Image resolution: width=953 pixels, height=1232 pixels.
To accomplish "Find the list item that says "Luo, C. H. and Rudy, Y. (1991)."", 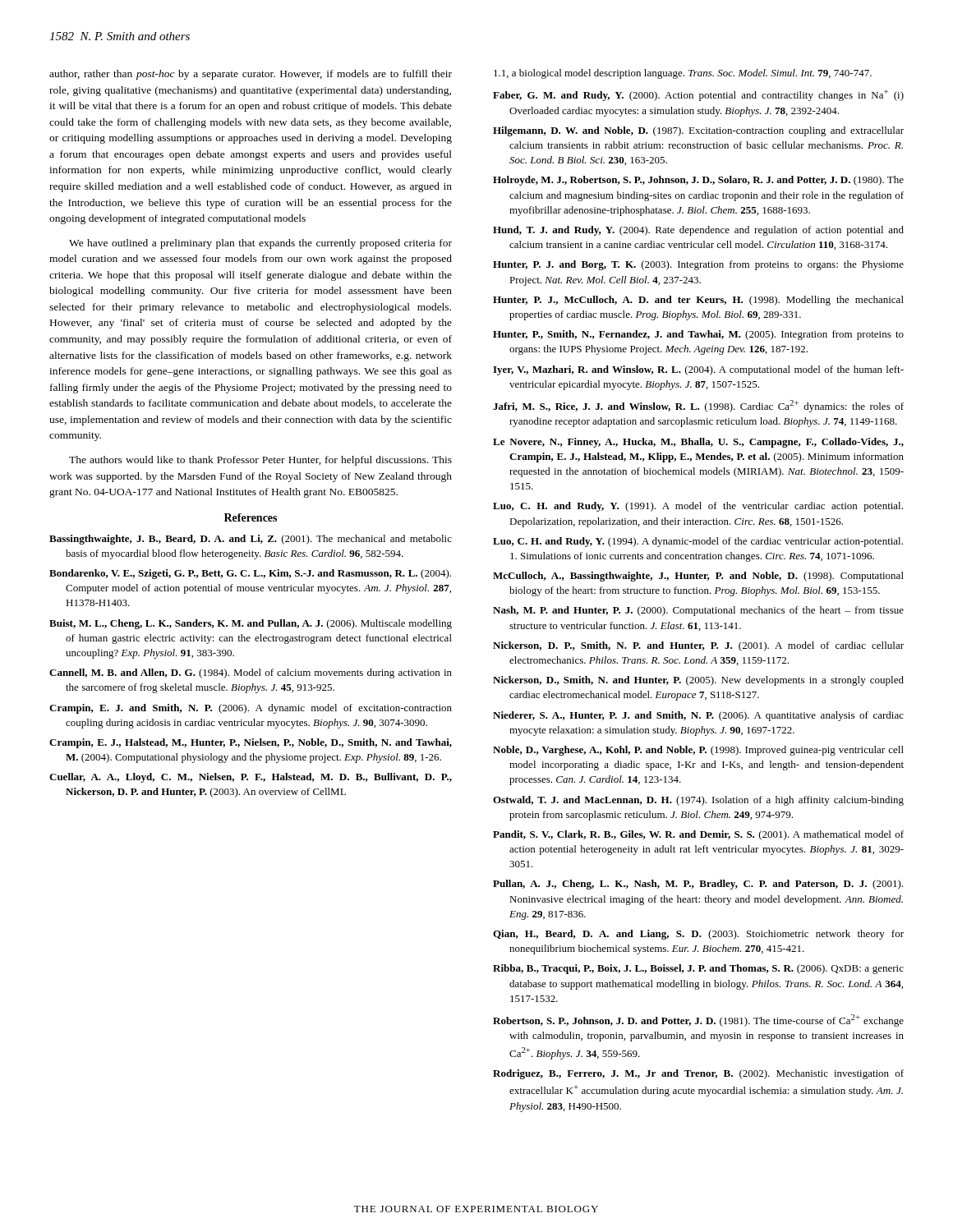I will tap(698, 513).
